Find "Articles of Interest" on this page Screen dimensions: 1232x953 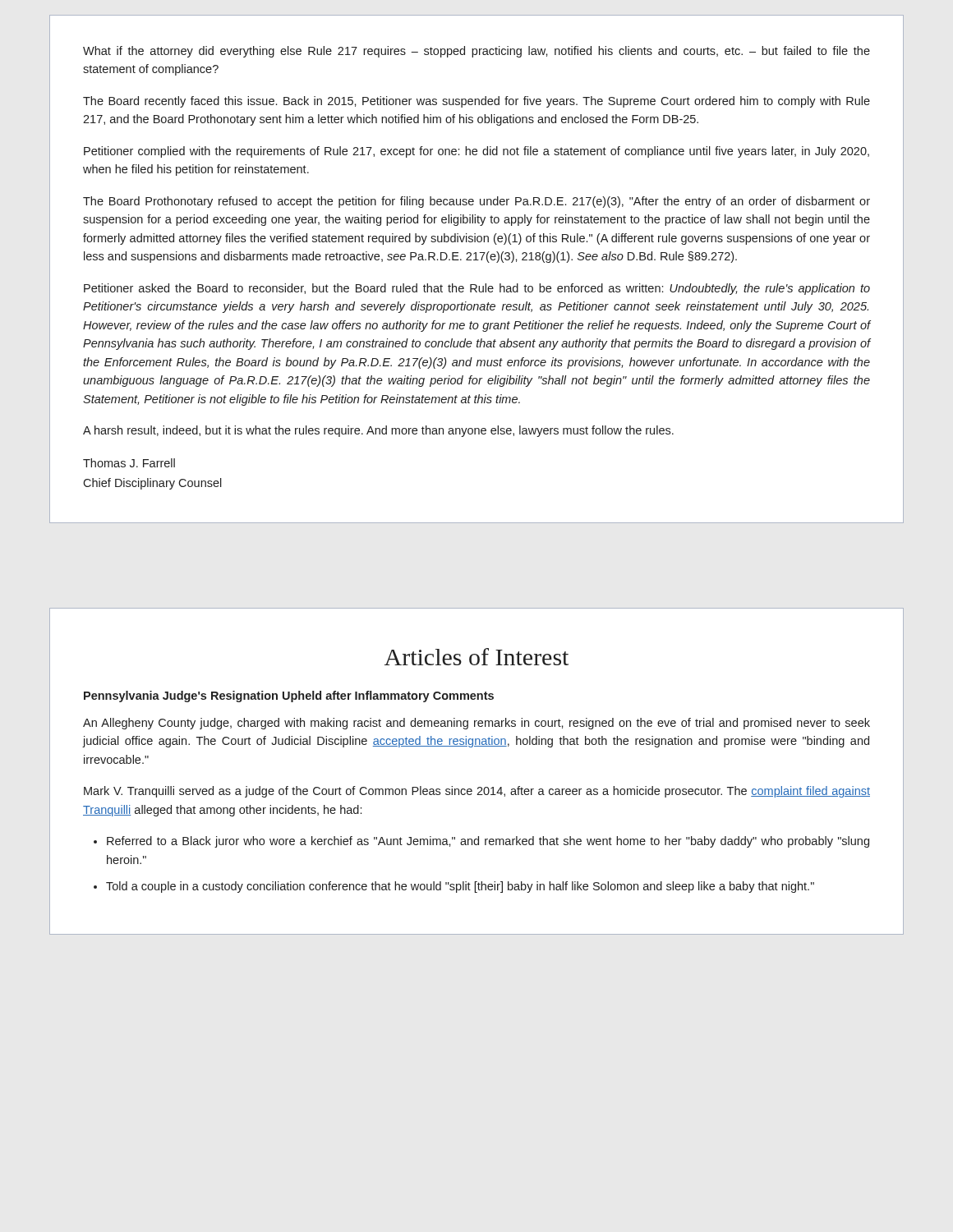(x=476, y=657)
